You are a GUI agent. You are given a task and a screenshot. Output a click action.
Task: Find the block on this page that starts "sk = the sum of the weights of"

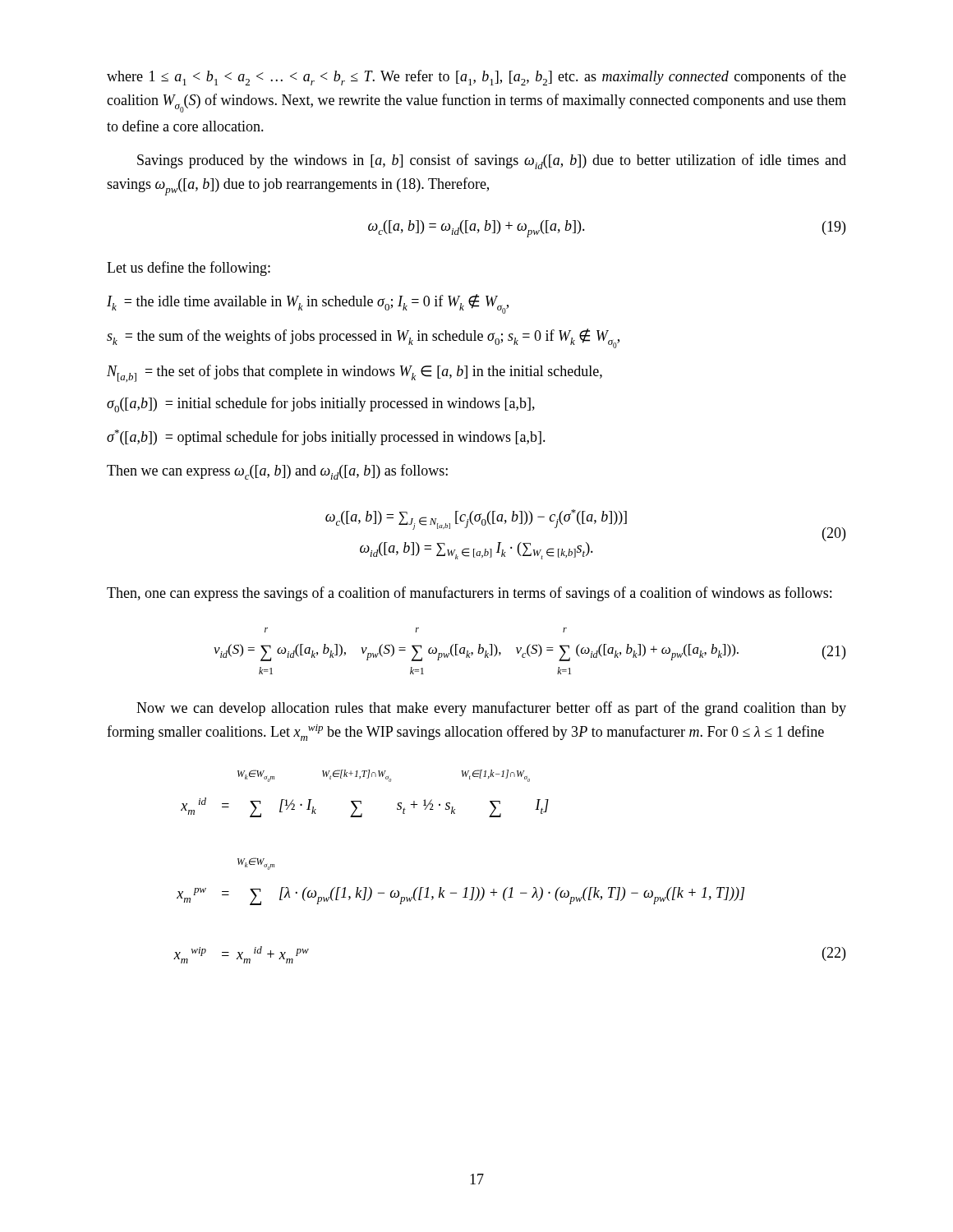tap(364, 339)
